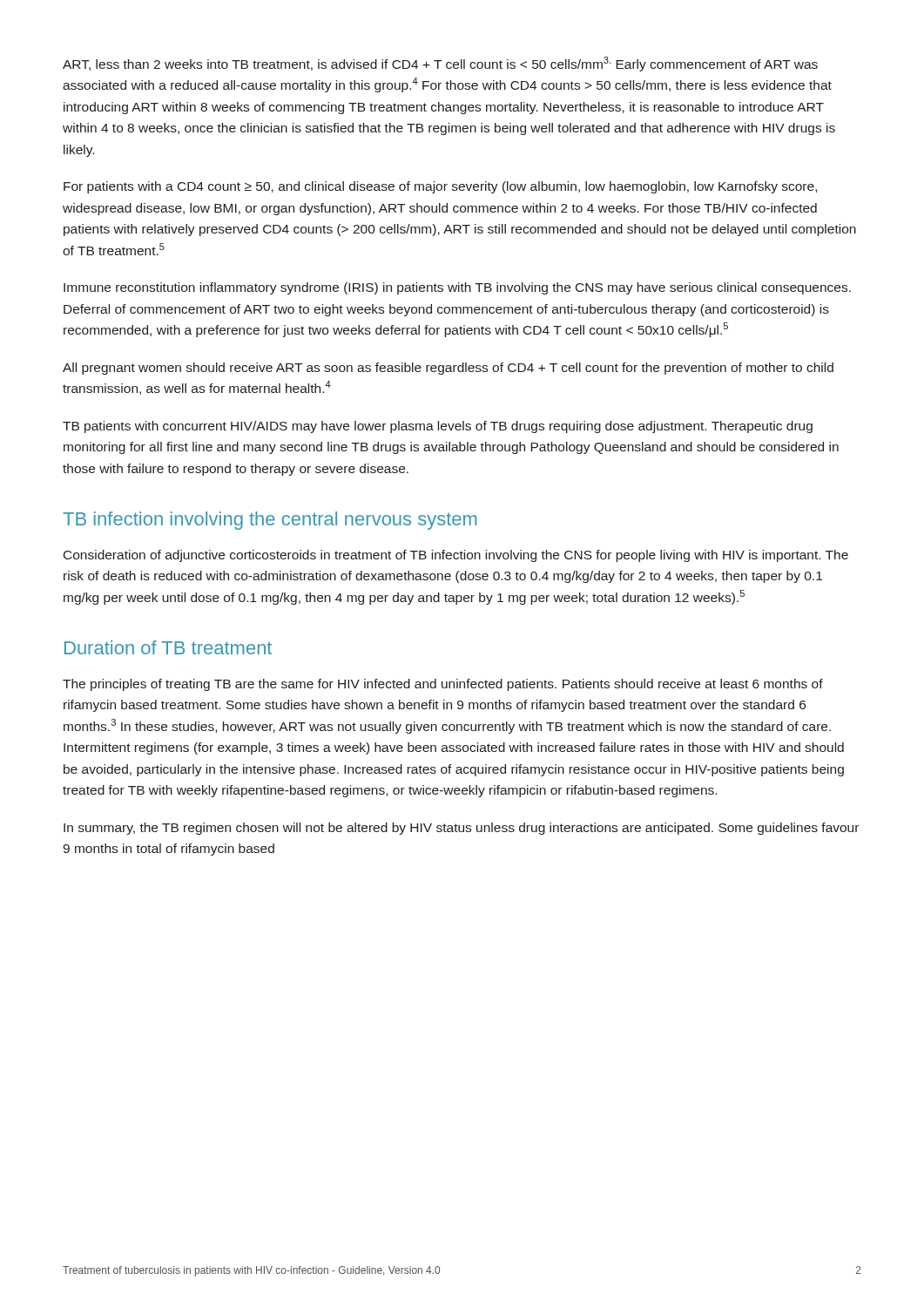
Task: Click on the text block that says "All pregnant women should receive ART"
Action: [x=448, y=378]
